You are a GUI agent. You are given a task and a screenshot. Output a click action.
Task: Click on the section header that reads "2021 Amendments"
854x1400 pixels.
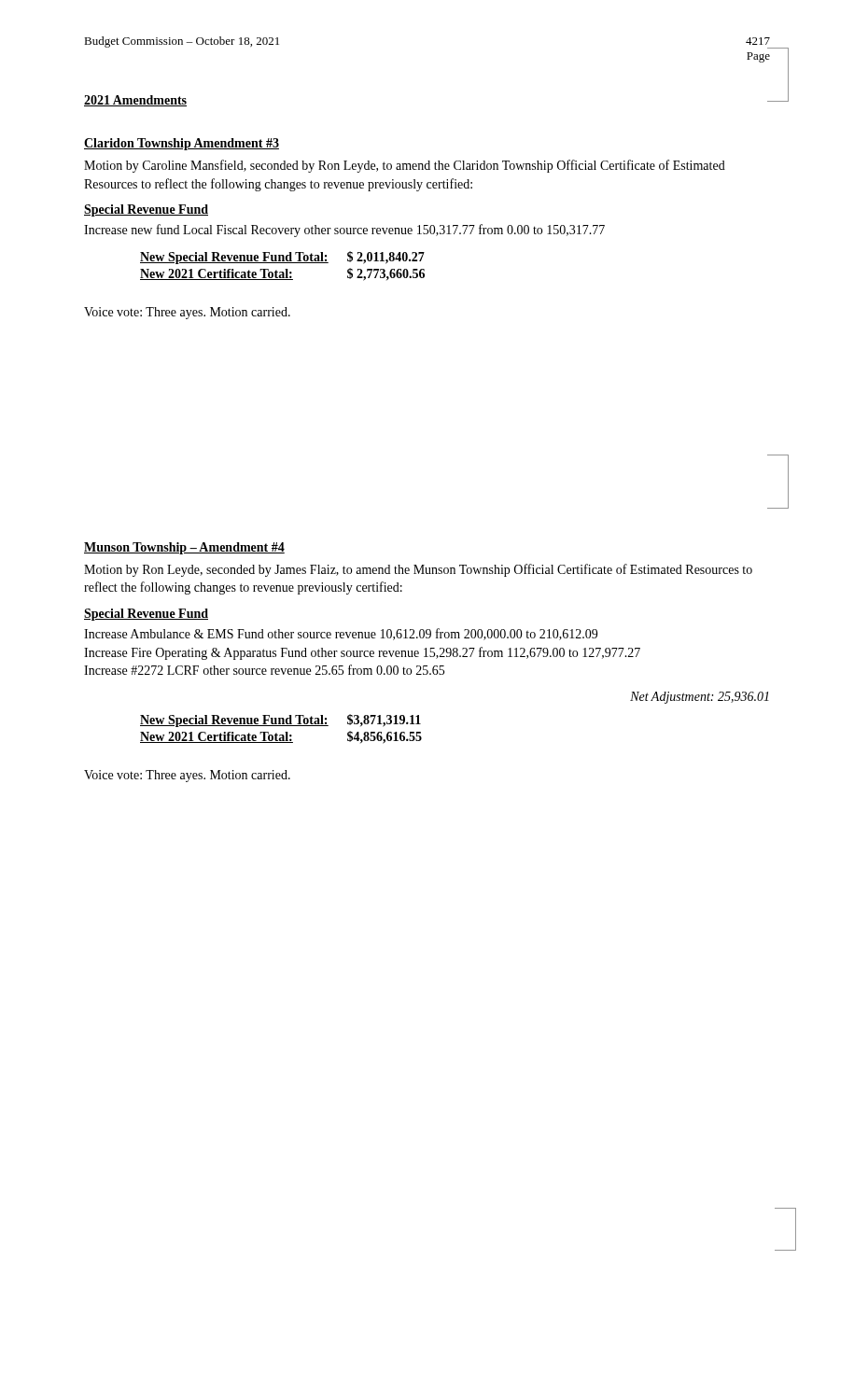(135, 100)
